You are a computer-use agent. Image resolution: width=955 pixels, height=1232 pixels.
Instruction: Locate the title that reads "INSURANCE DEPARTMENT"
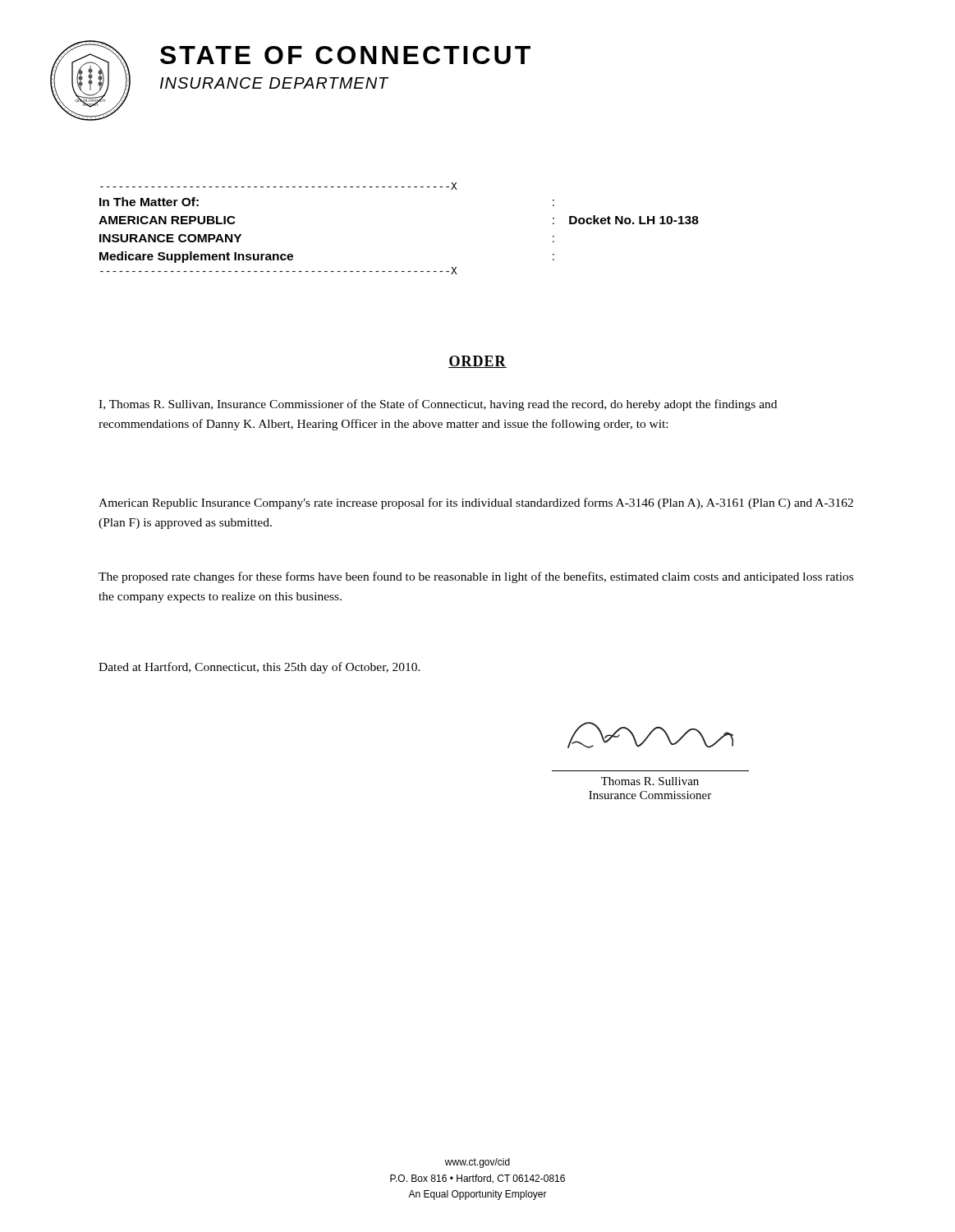coord(274,83)
